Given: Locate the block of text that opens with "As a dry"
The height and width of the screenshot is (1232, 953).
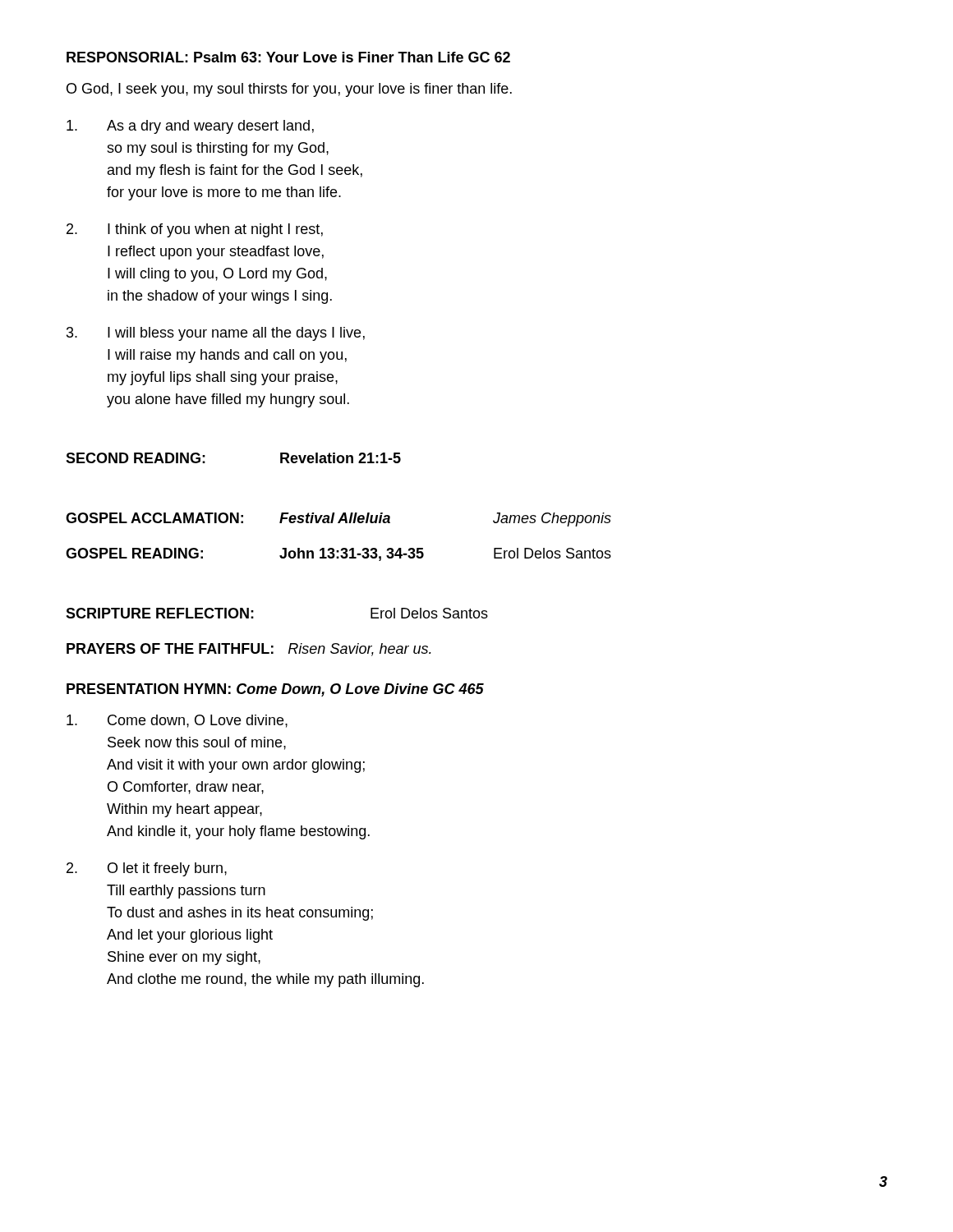Looking at the screenshot, I should coord(190,127).
